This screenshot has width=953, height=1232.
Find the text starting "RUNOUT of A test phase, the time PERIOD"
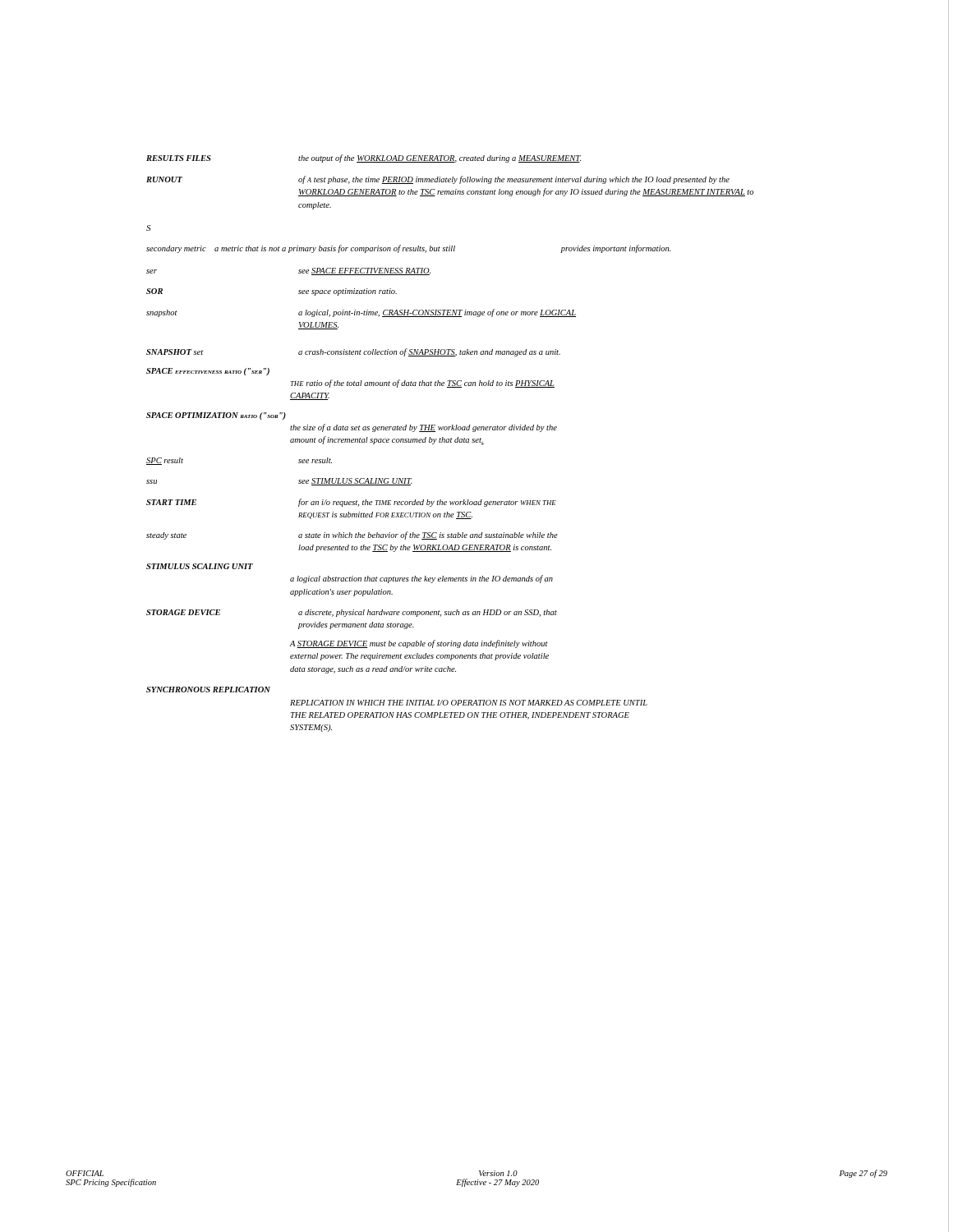(458, 192)
